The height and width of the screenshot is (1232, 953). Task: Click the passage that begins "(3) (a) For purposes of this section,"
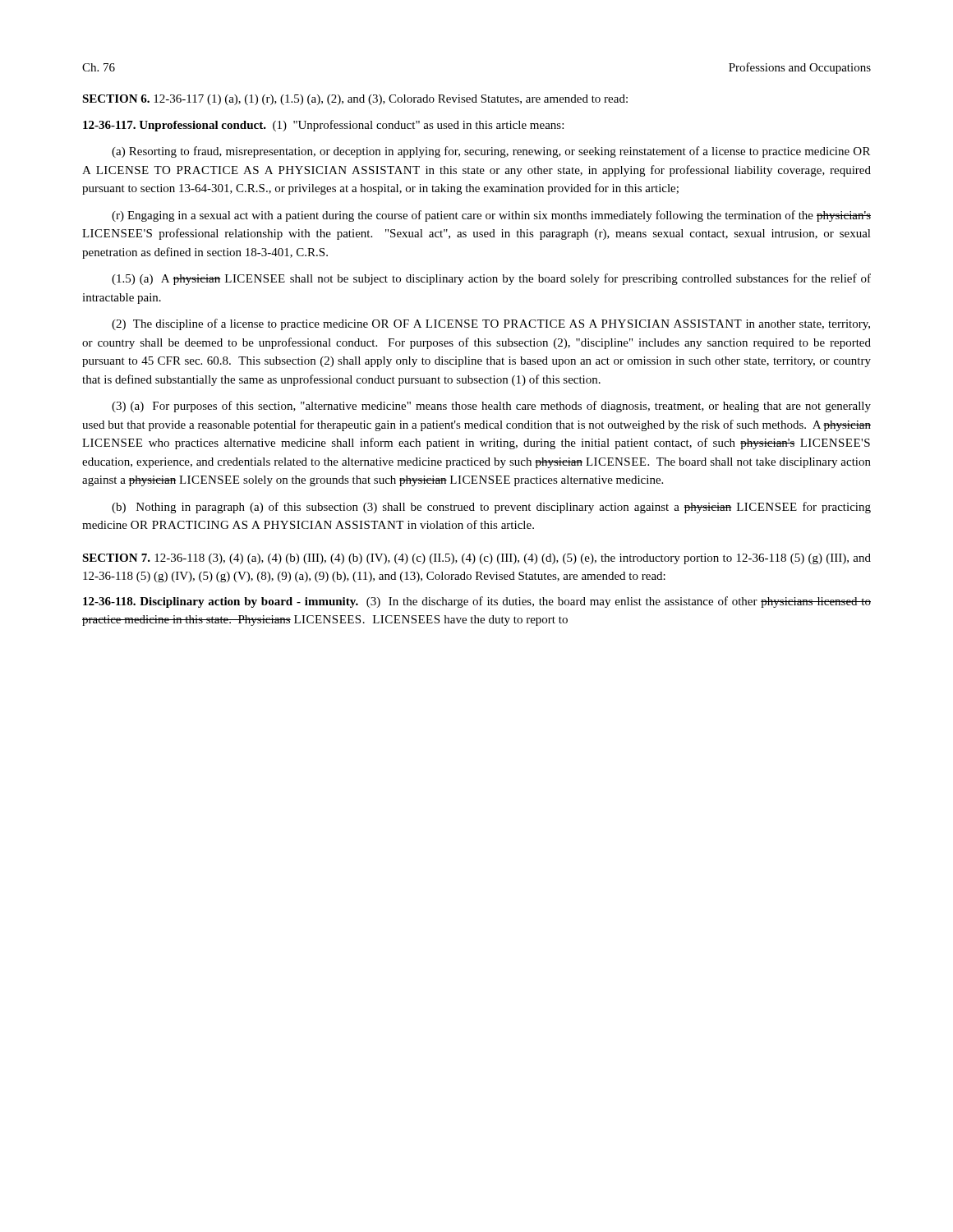tap(476, 443)
